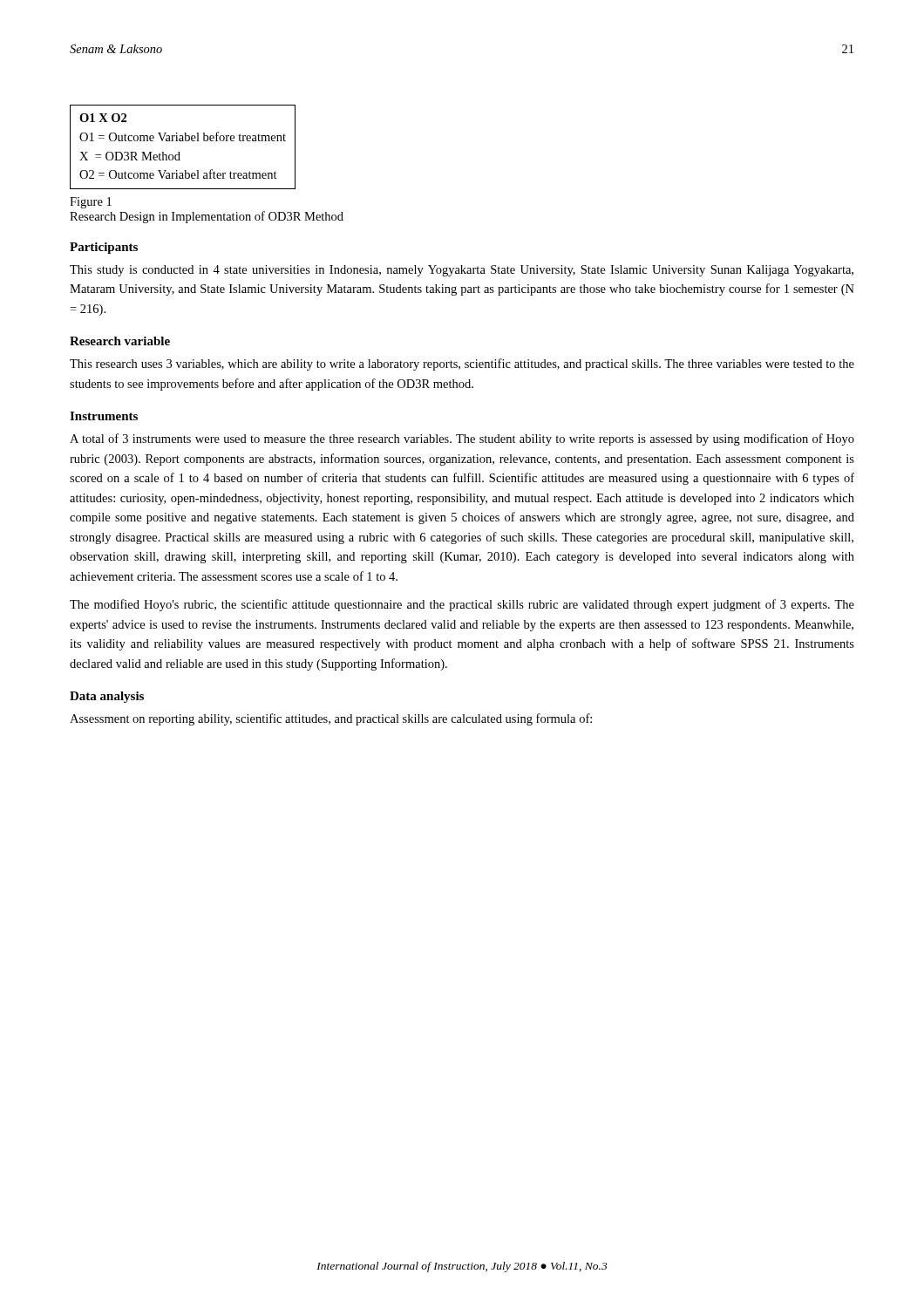Point to the block beginning "A total of 3 instruments were used"
The width and height of the screenshot is (924, 1308).
462,508
